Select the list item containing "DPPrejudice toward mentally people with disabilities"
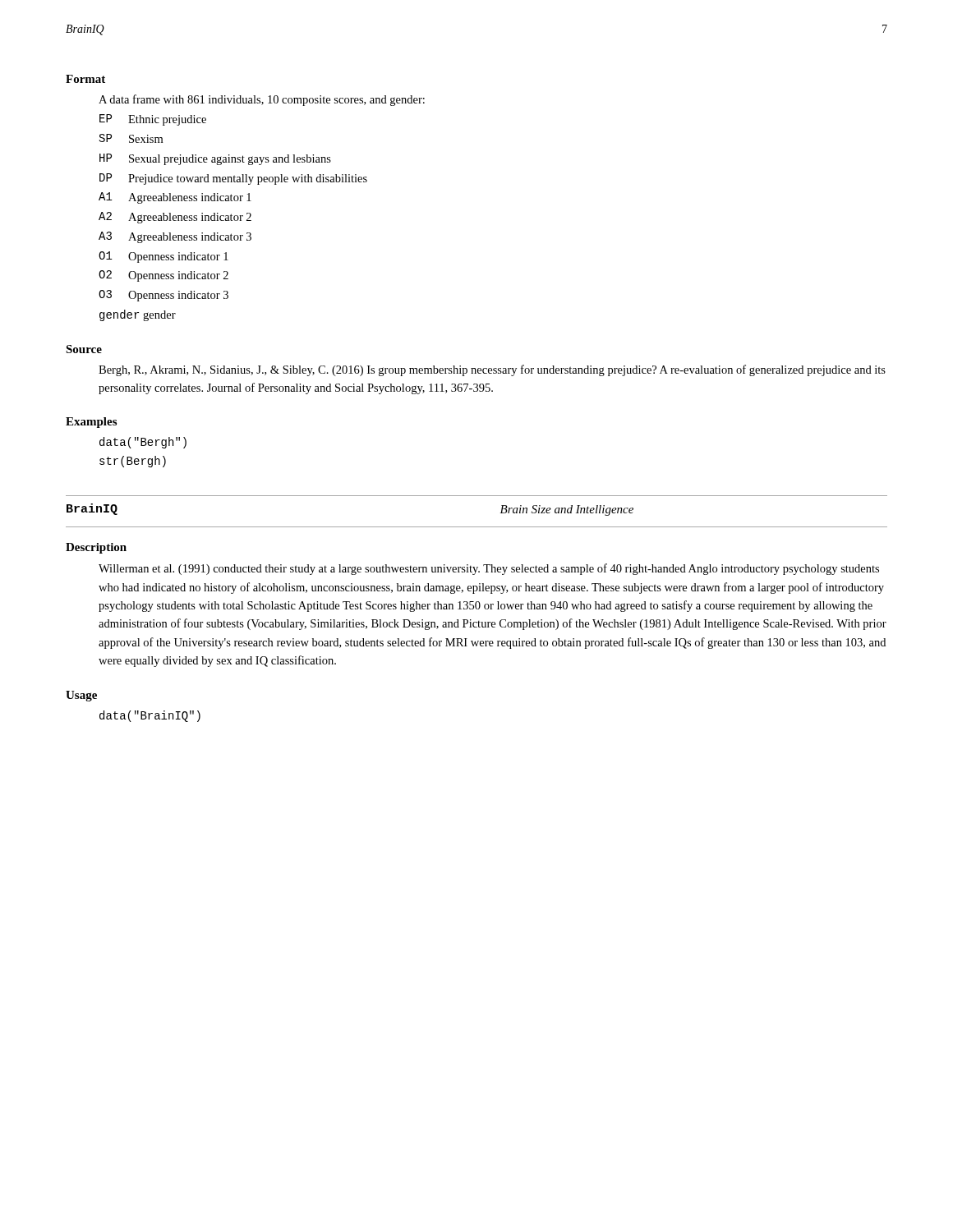Image resolution: width=953 pixels, height=1232 pixels. pos(233,179)
